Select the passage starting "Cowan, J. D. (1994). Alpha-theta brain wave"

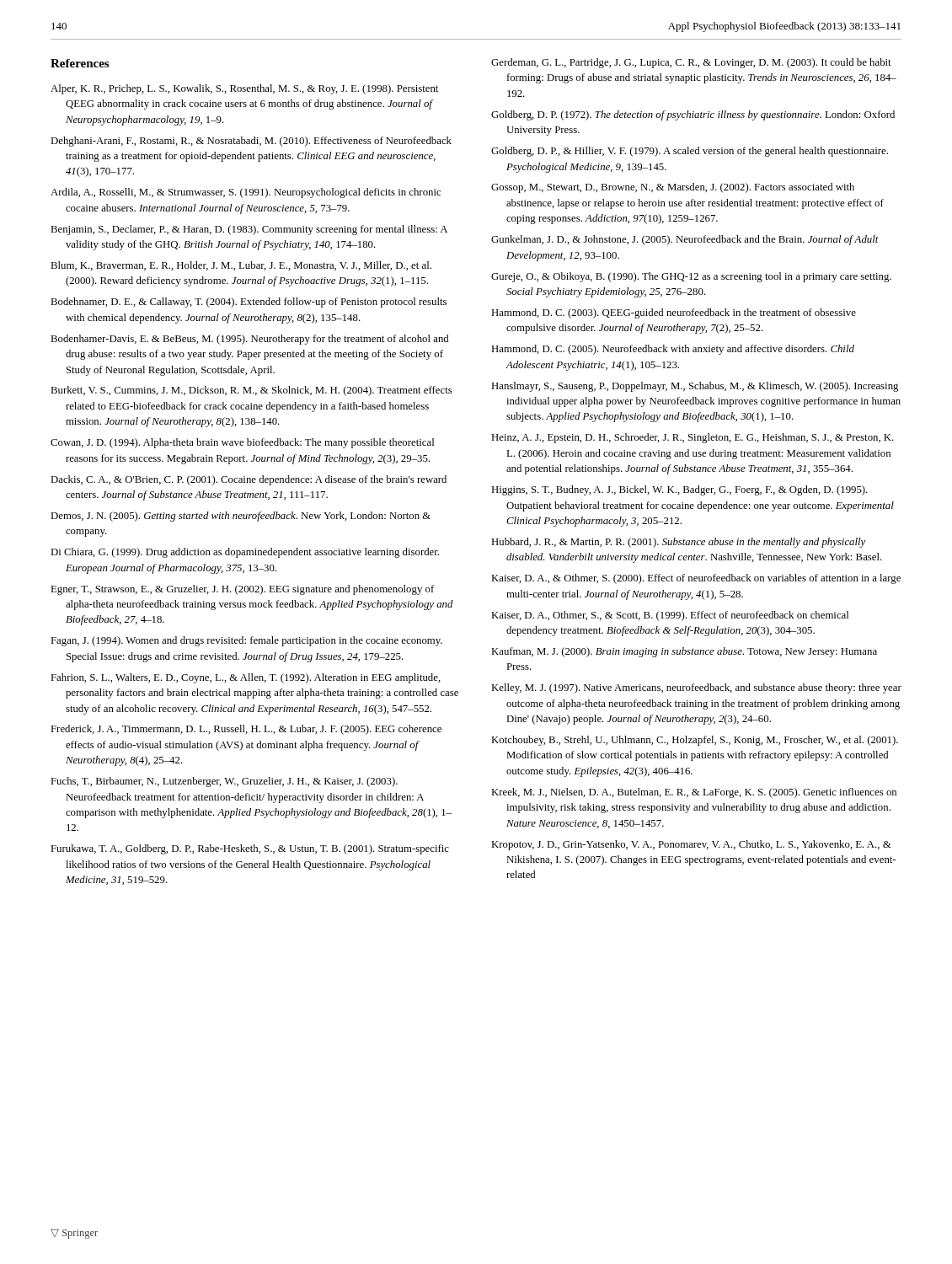click(x=243, y=450)
